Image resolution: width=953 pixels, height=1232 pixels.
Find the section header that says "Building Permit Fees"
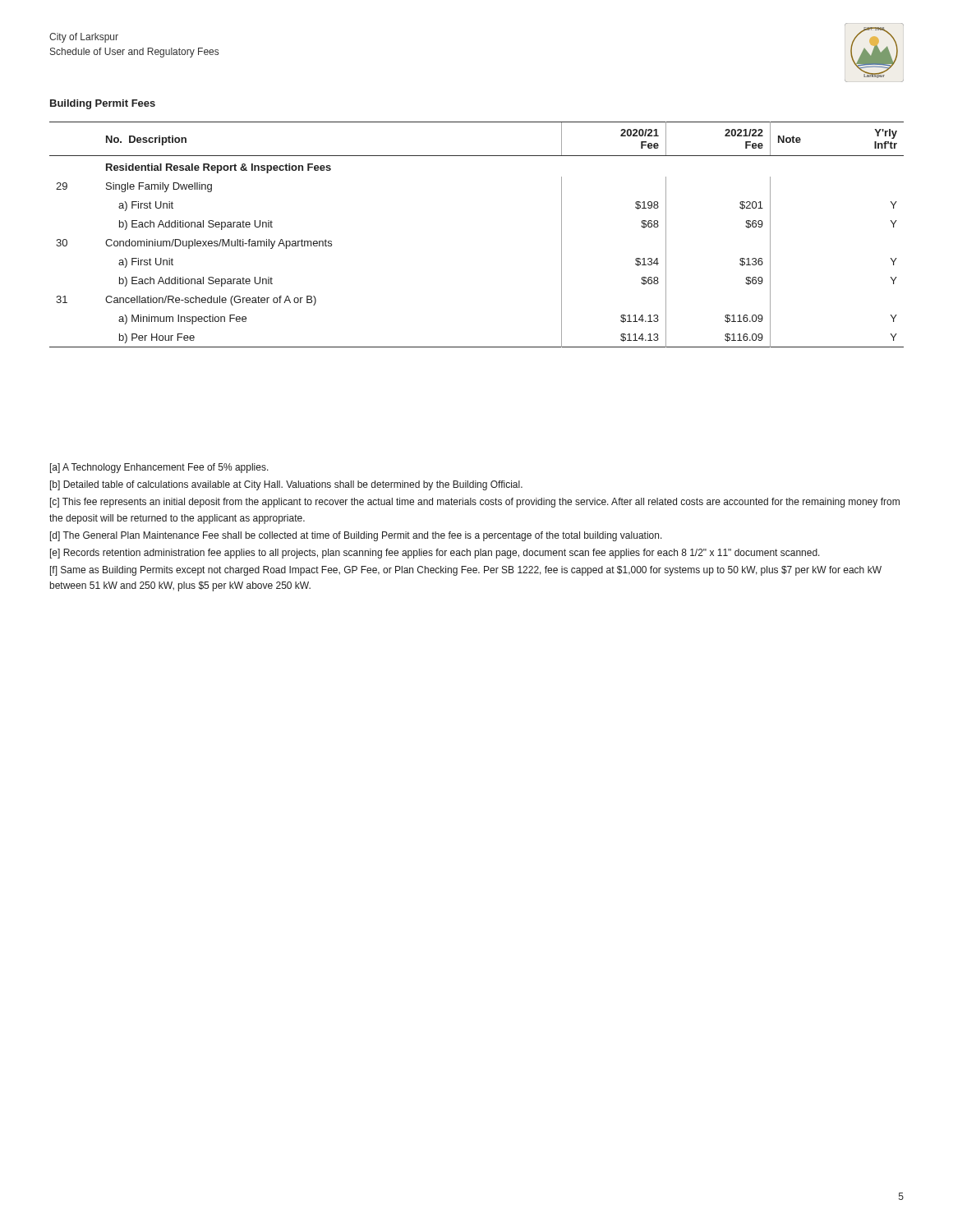pyautogui.click(x=102, y=103)
